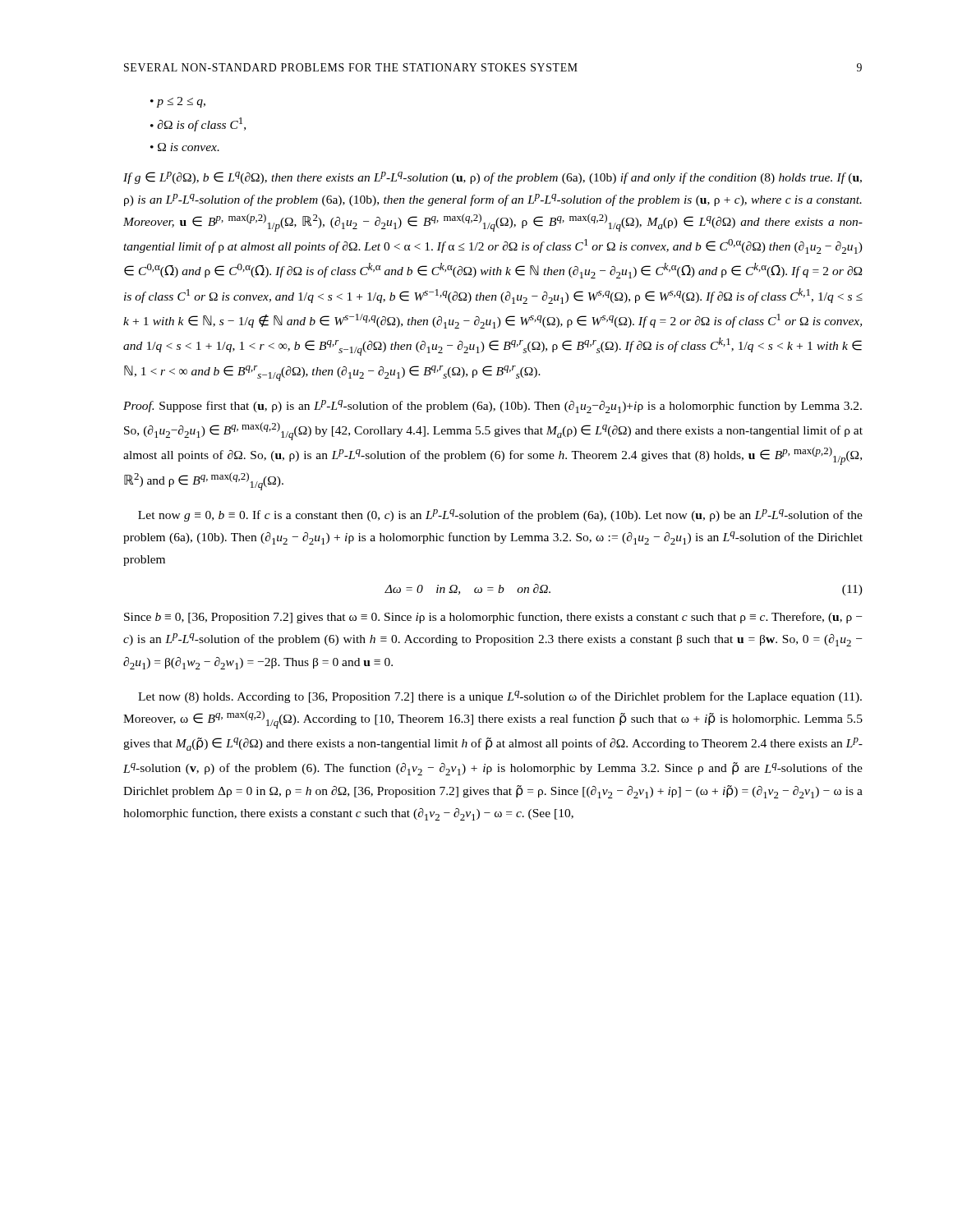Navigate to the passage starting "Let now g ≡ 0, b ≡ 0."

point(493,535)
